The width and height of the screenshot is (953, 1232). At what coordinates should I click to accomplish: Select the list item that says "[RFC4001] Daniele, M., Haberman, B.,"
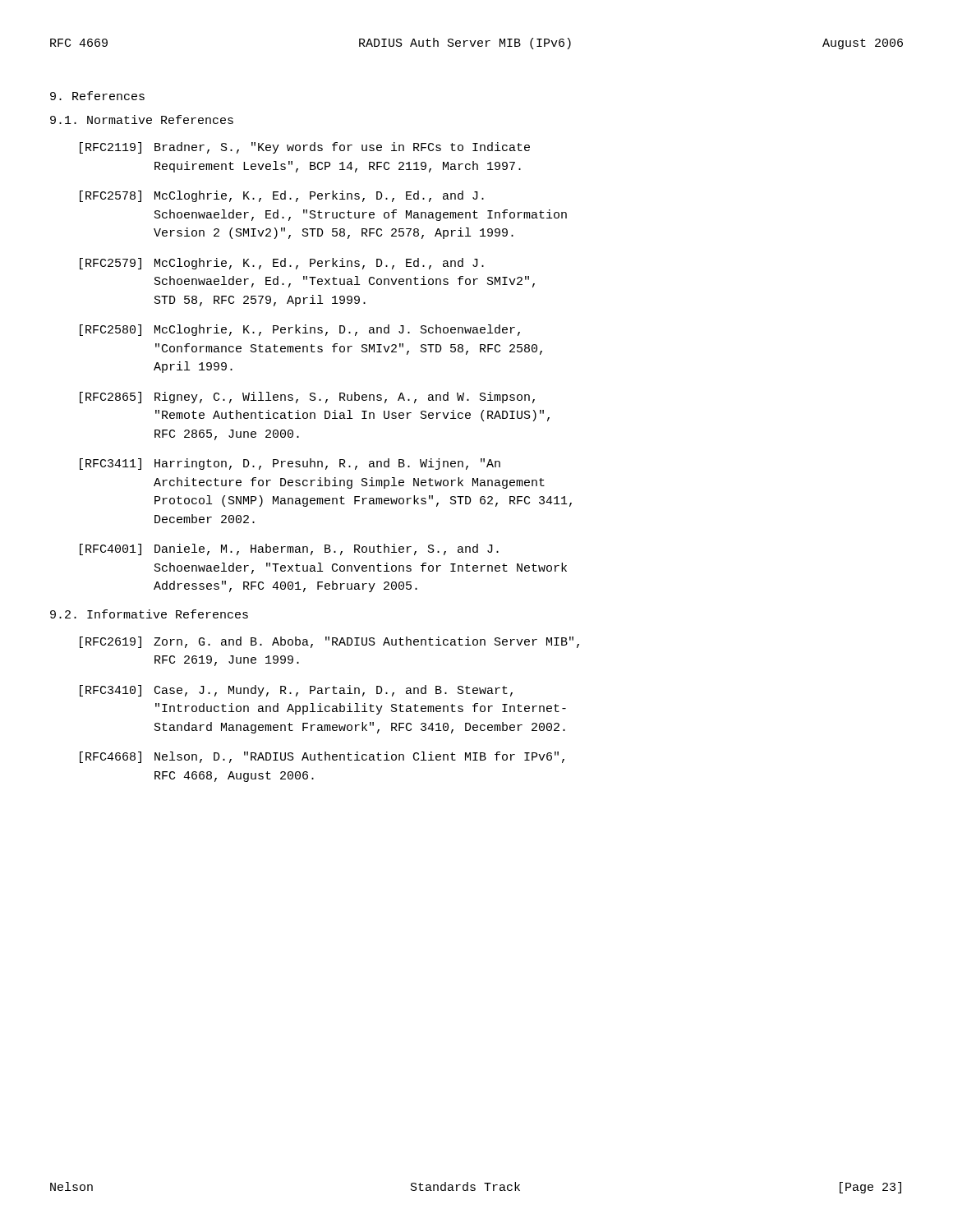point(476,569)
